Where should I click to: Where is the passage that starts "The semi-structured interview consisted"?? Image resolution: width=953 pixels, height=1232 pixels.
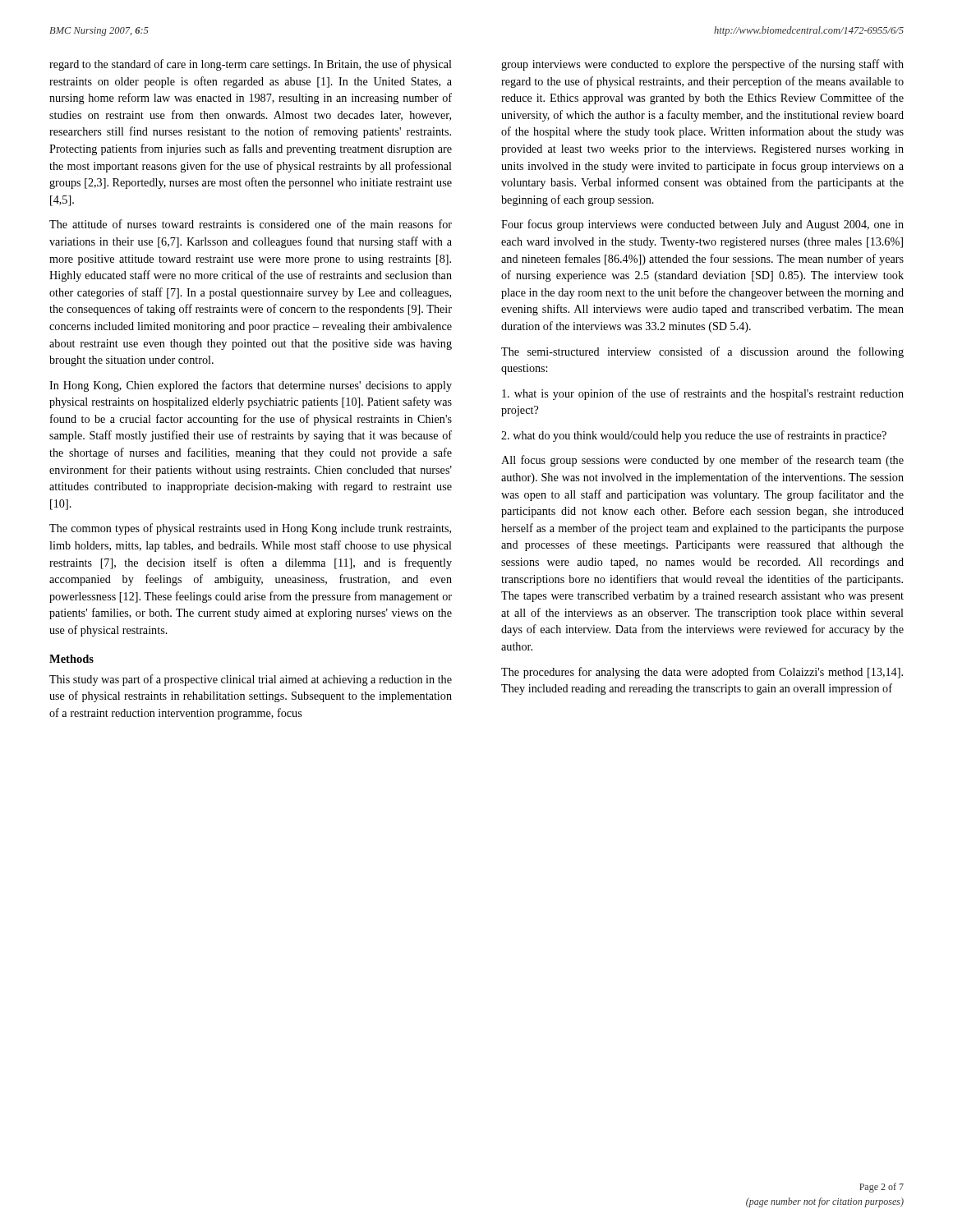[x=702, y=360]
